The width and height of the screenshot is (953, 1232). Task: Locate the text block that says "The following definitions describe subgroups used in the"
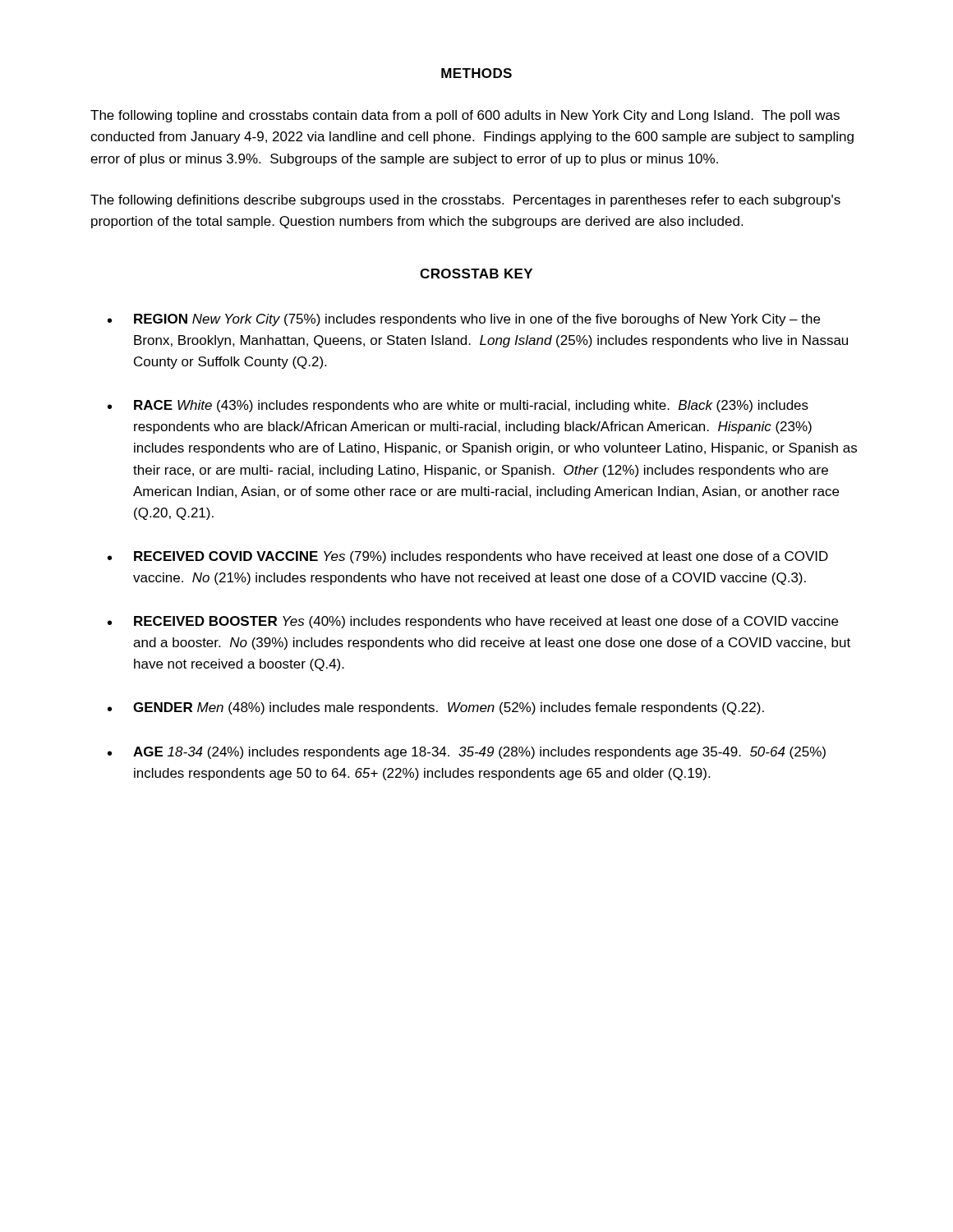click(466, 211)
